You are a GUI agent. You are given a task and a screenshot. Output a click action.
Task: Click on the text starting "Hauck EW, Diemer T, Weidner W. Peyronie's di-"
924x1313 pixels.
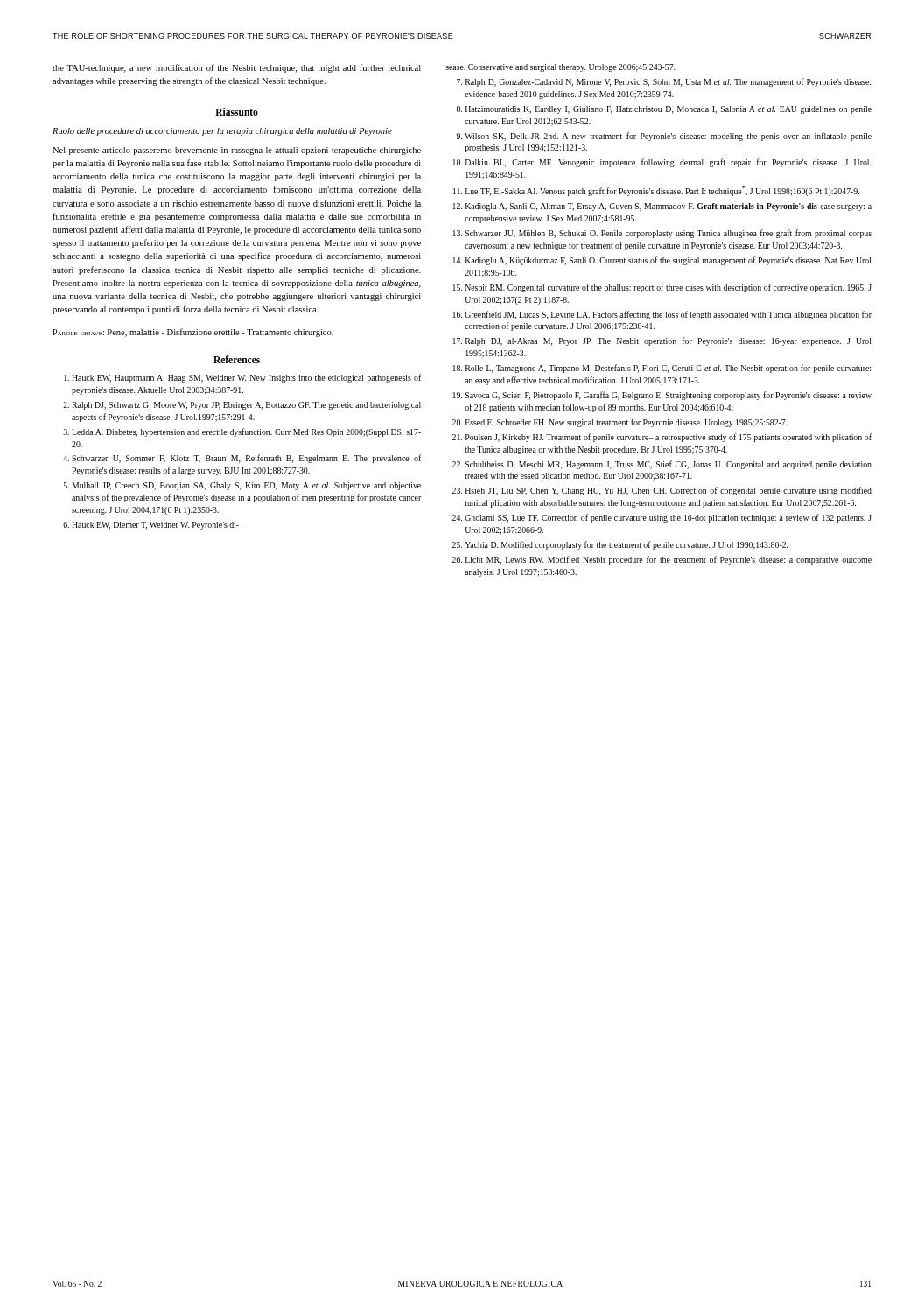[x=246, y=525]
